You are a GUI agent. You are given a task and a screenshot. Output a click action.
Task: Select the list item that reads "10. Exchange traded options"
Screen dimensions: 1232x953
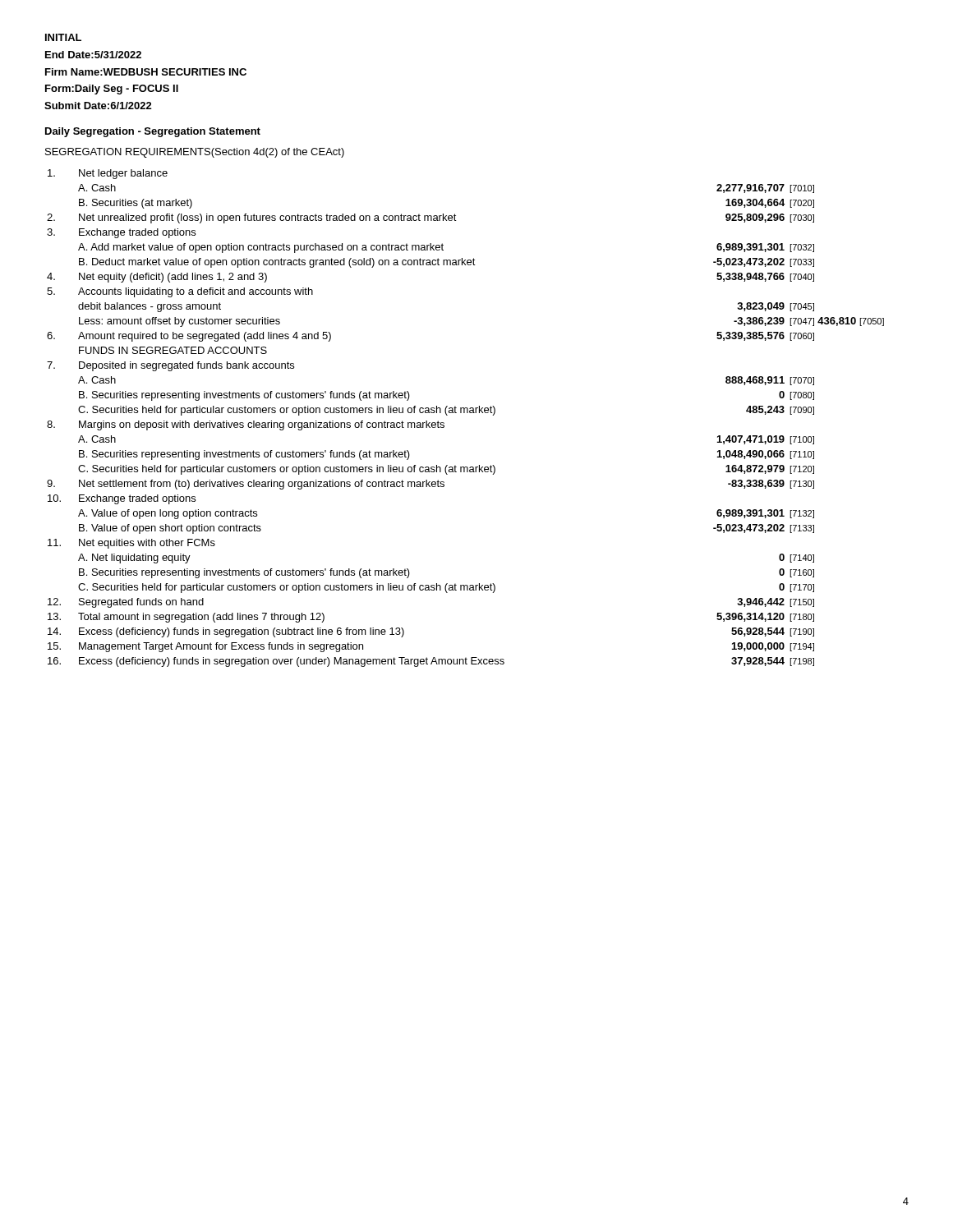(x=122, y=499)
